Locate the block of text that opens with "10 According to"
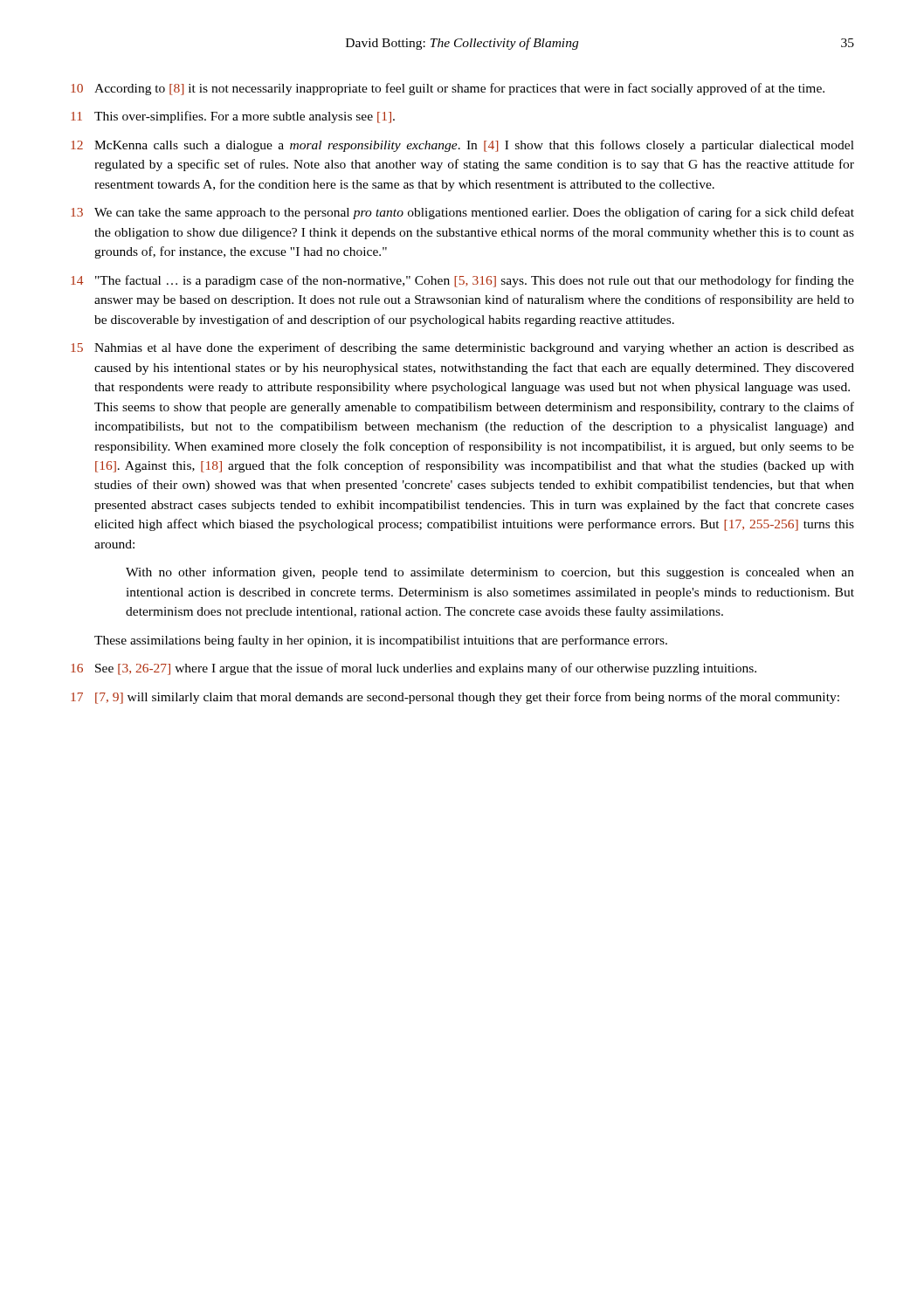This screenshot has width=924, height=1310. click(462, 88)
